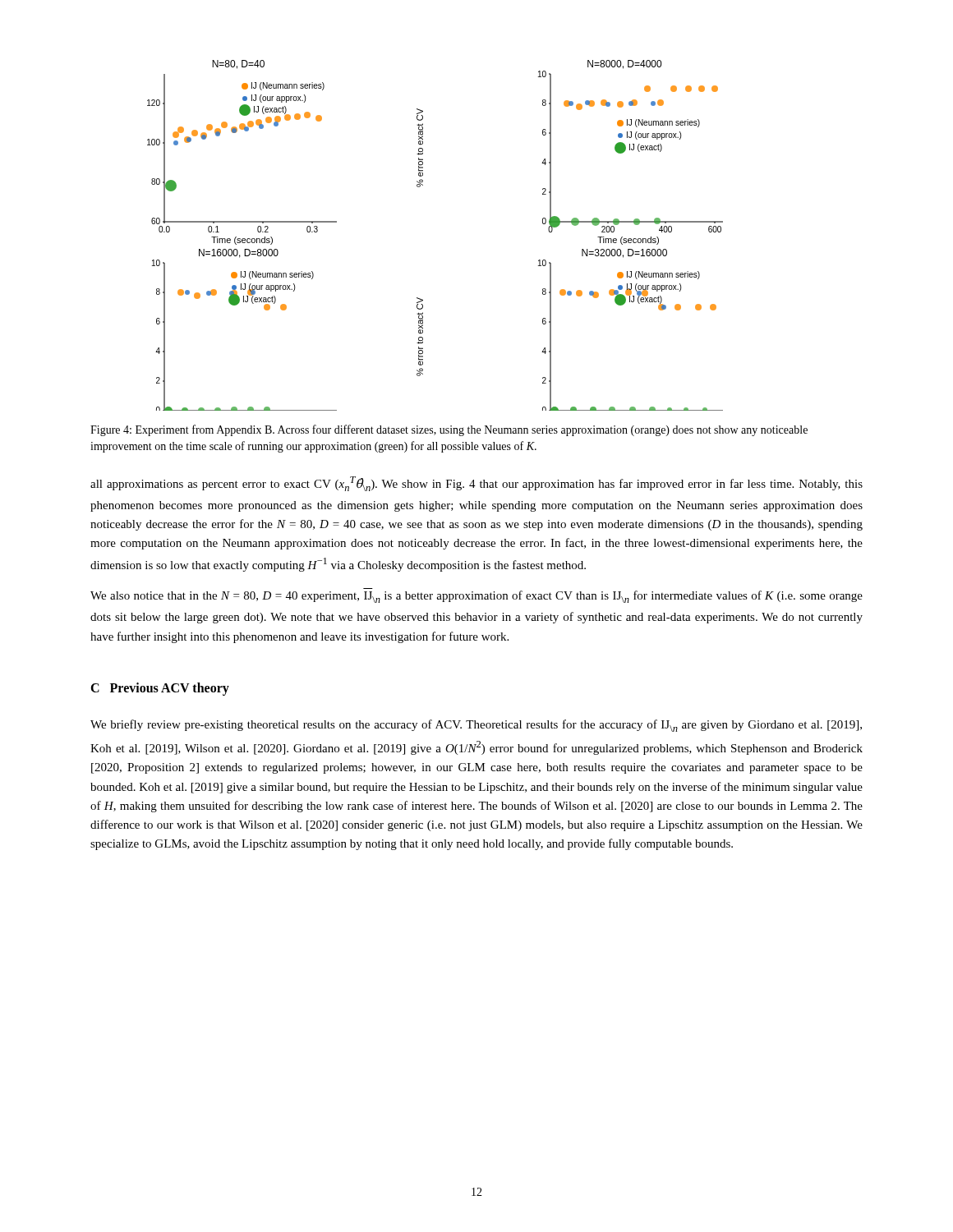Find the section header that reads "C Previous ACV theory"
953x1232 pixels.
tap(160, 688)
